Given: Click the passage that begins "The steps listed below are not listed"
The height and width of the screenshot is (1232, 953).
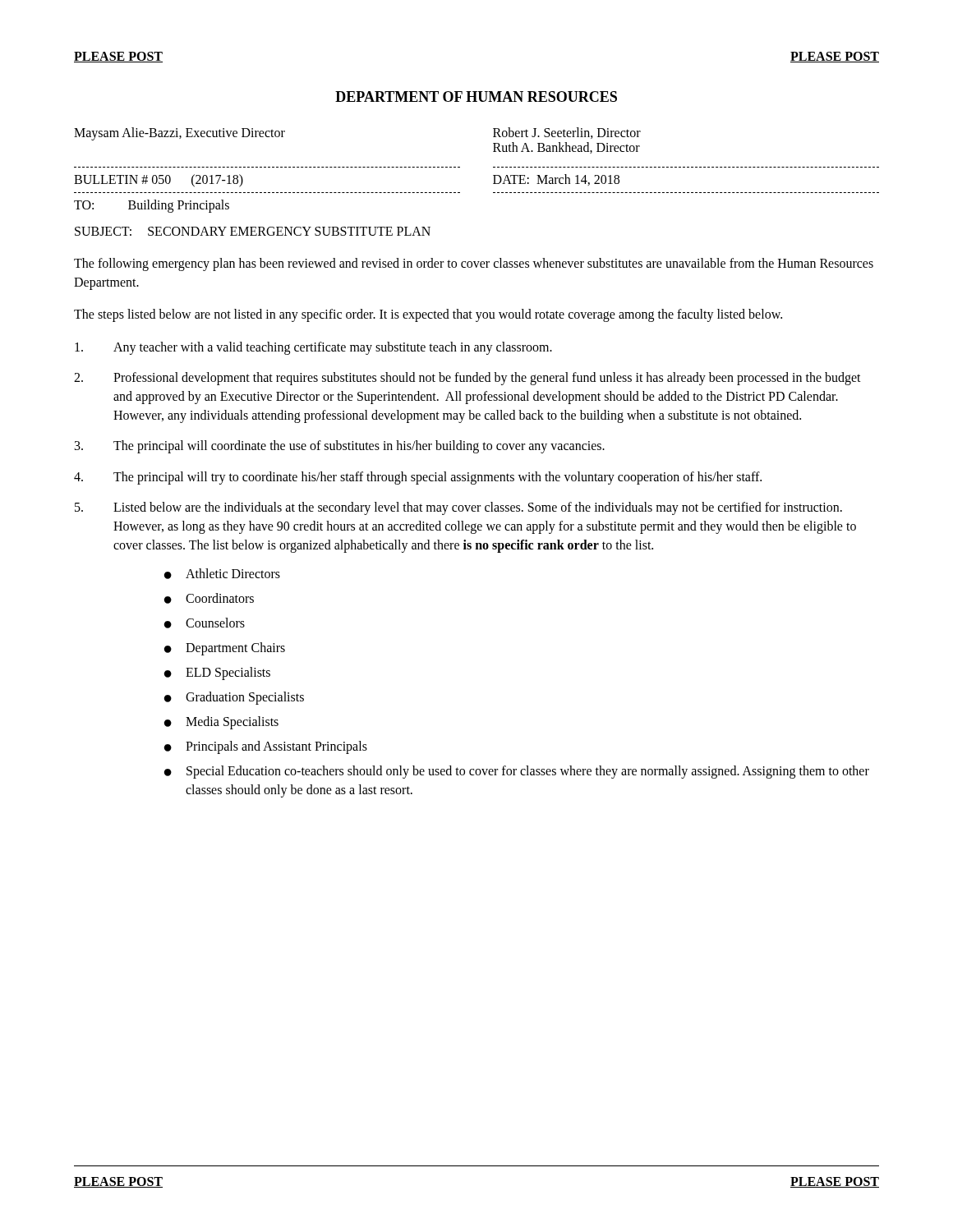Looking at the screenshot, I should 429,314.
